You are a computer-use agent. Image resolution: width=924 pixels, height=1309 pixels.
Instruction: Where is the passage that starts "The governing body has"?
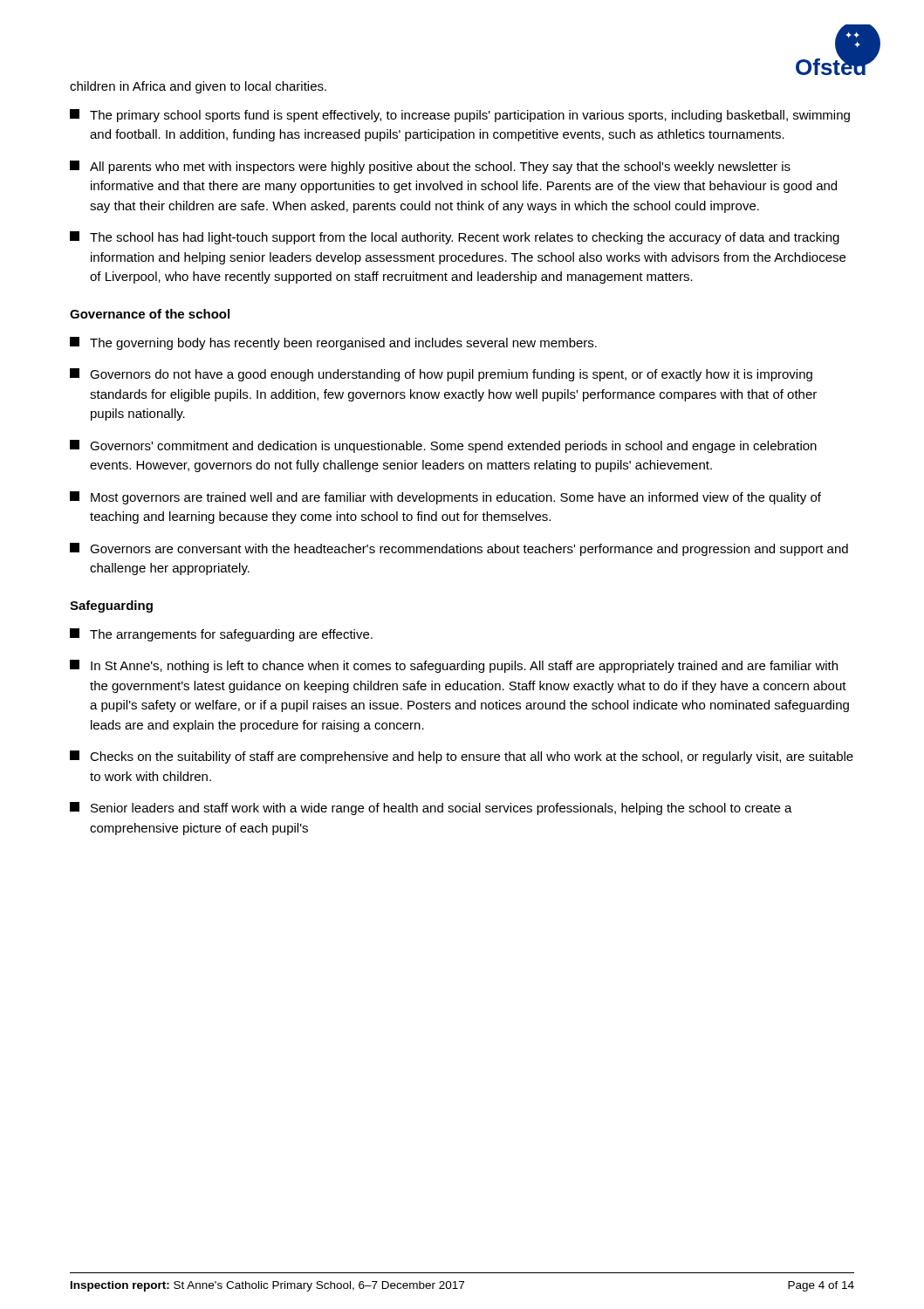462,343
